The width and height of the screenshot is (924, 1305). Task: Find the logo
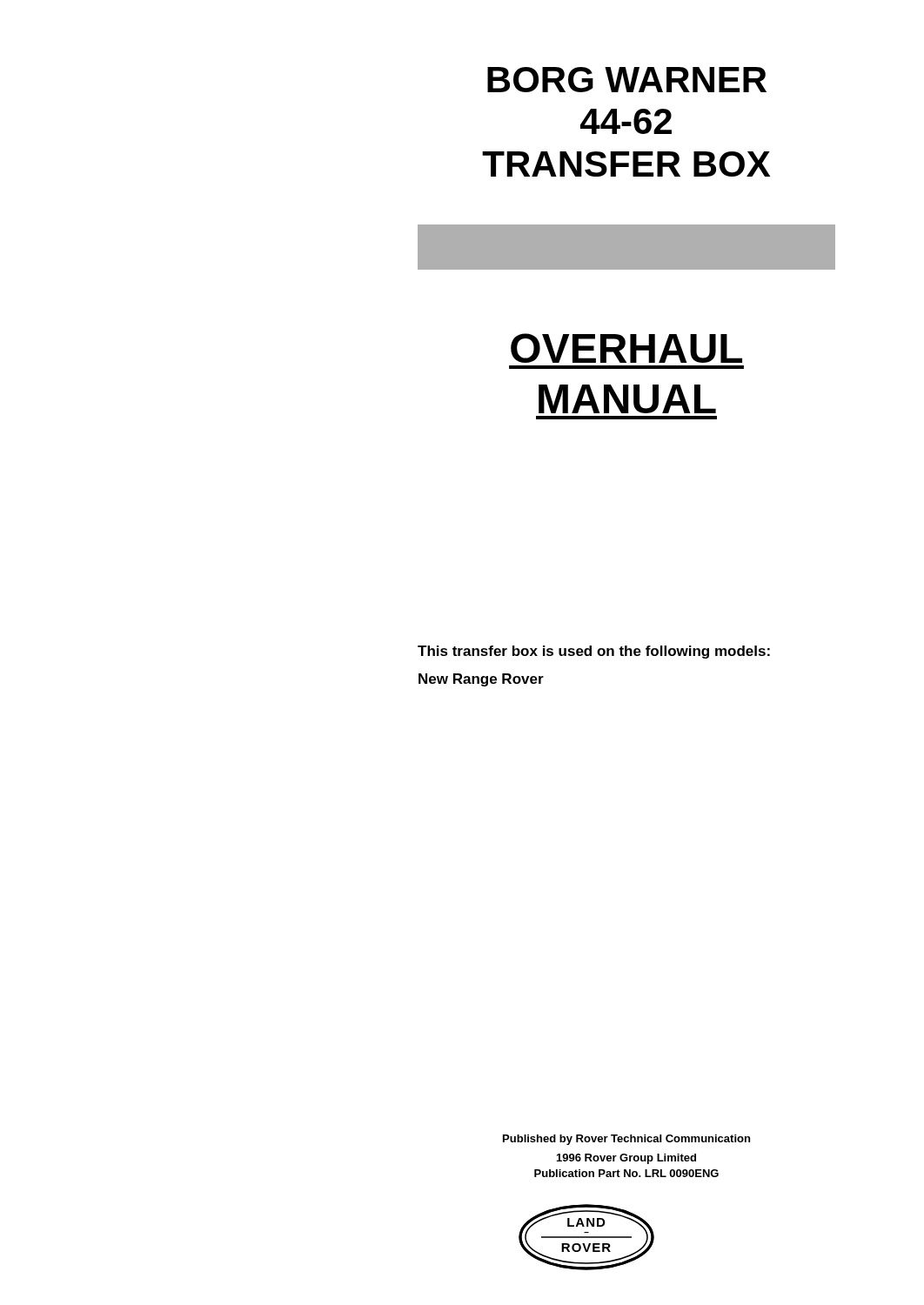(586, 1237)
